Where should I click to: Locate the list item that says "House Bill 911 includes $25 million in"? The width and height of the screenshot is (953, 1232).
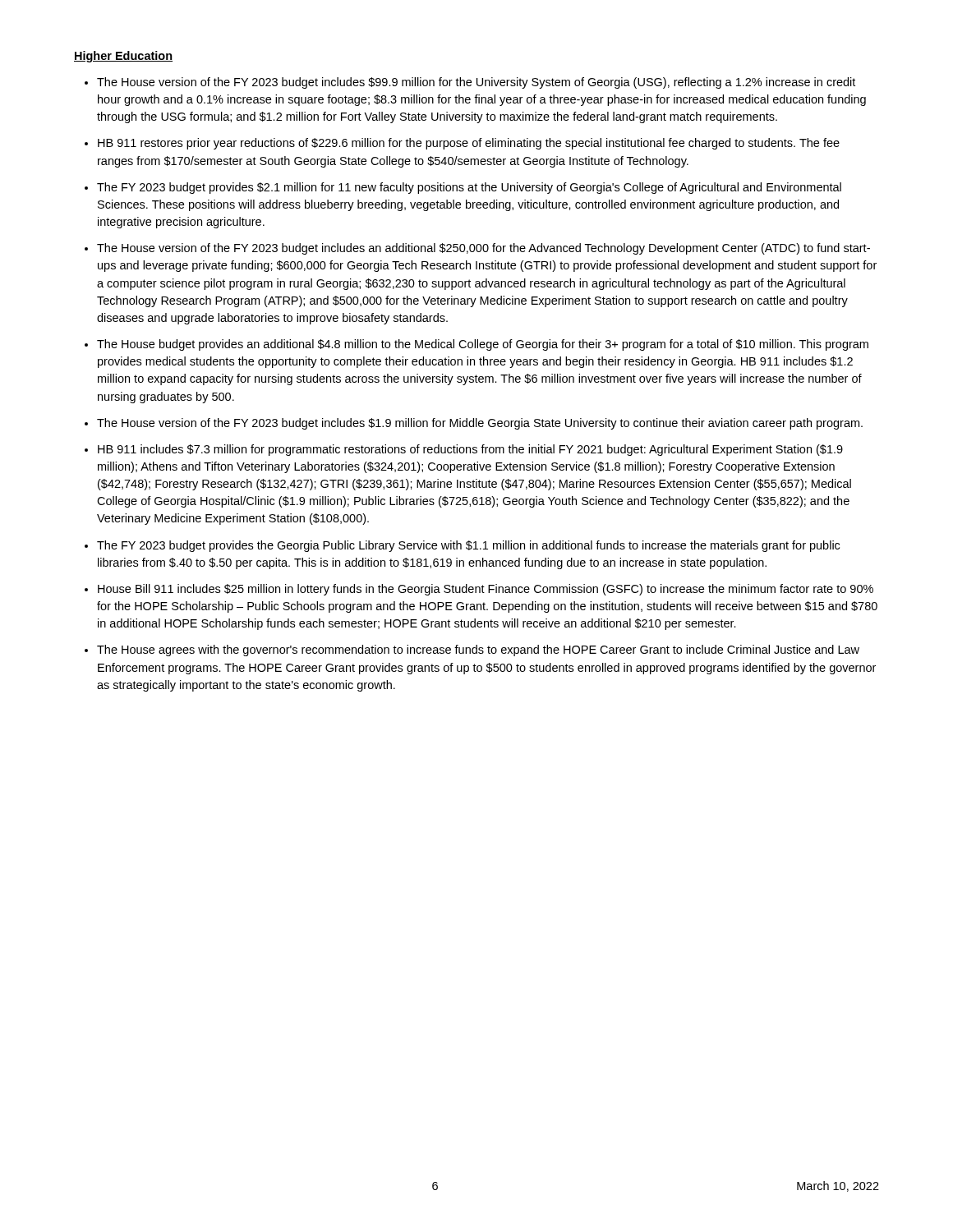click(x=487, y=606)
